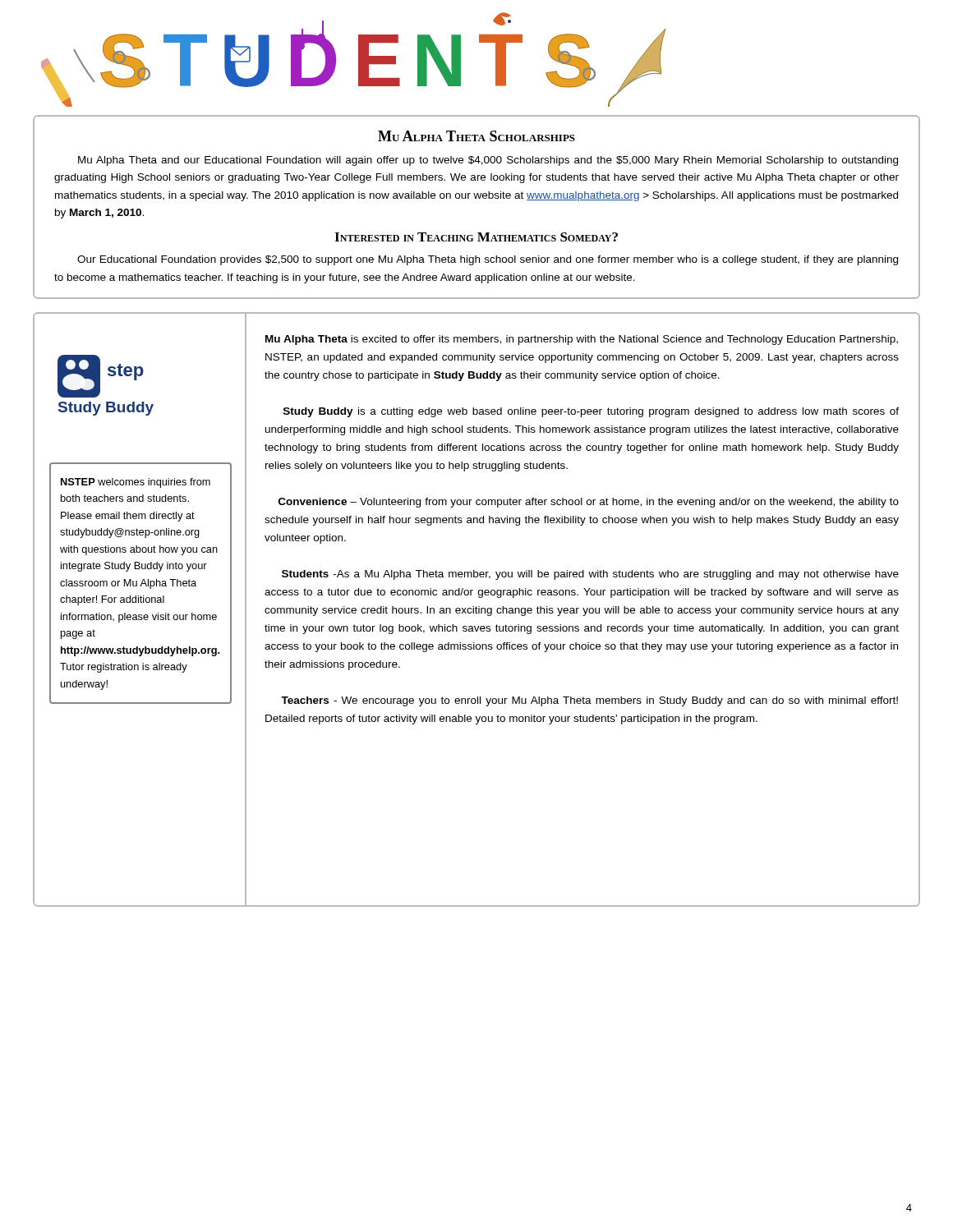Click on the text block containing "Mu Alpha Theta and our"
Image resolution: width=953 pixels, height=1232 pixels.
(x=476, y=186)
